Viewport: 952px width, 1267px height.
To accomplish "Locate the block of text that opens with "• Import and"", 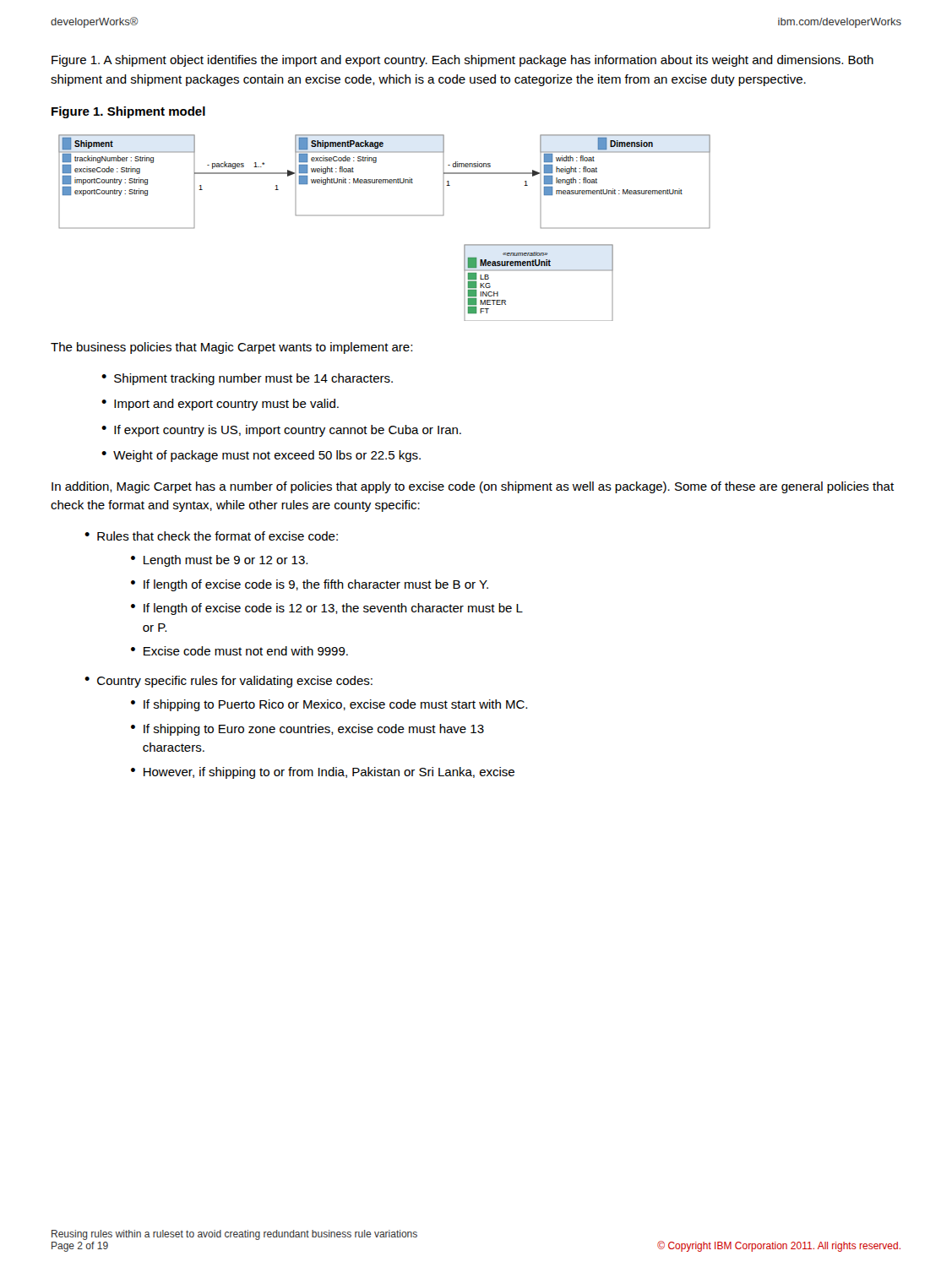I will pos(220,404).
